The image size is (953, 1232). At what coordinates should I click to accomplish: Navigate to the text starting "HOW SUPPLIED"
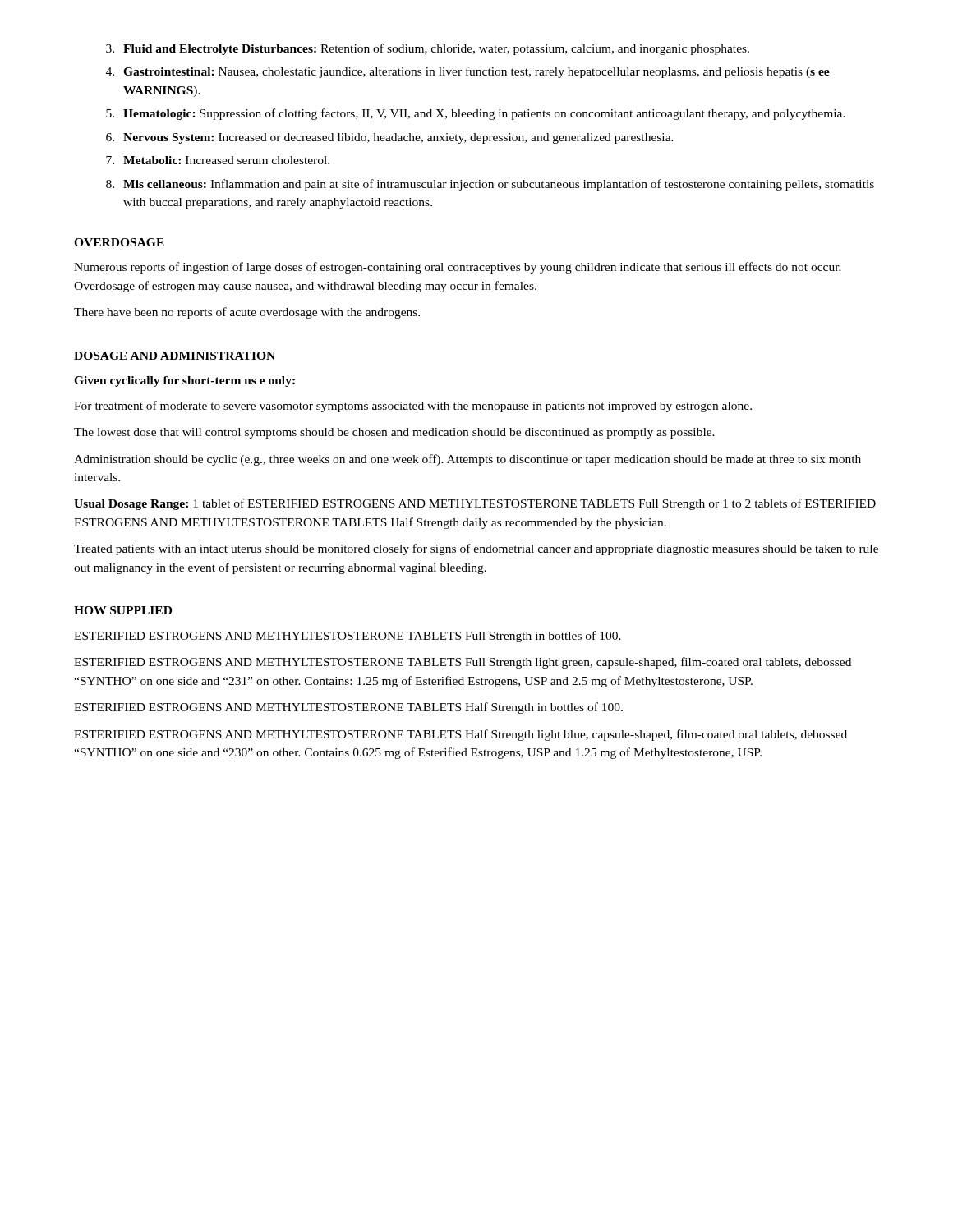tap(123, 610)
